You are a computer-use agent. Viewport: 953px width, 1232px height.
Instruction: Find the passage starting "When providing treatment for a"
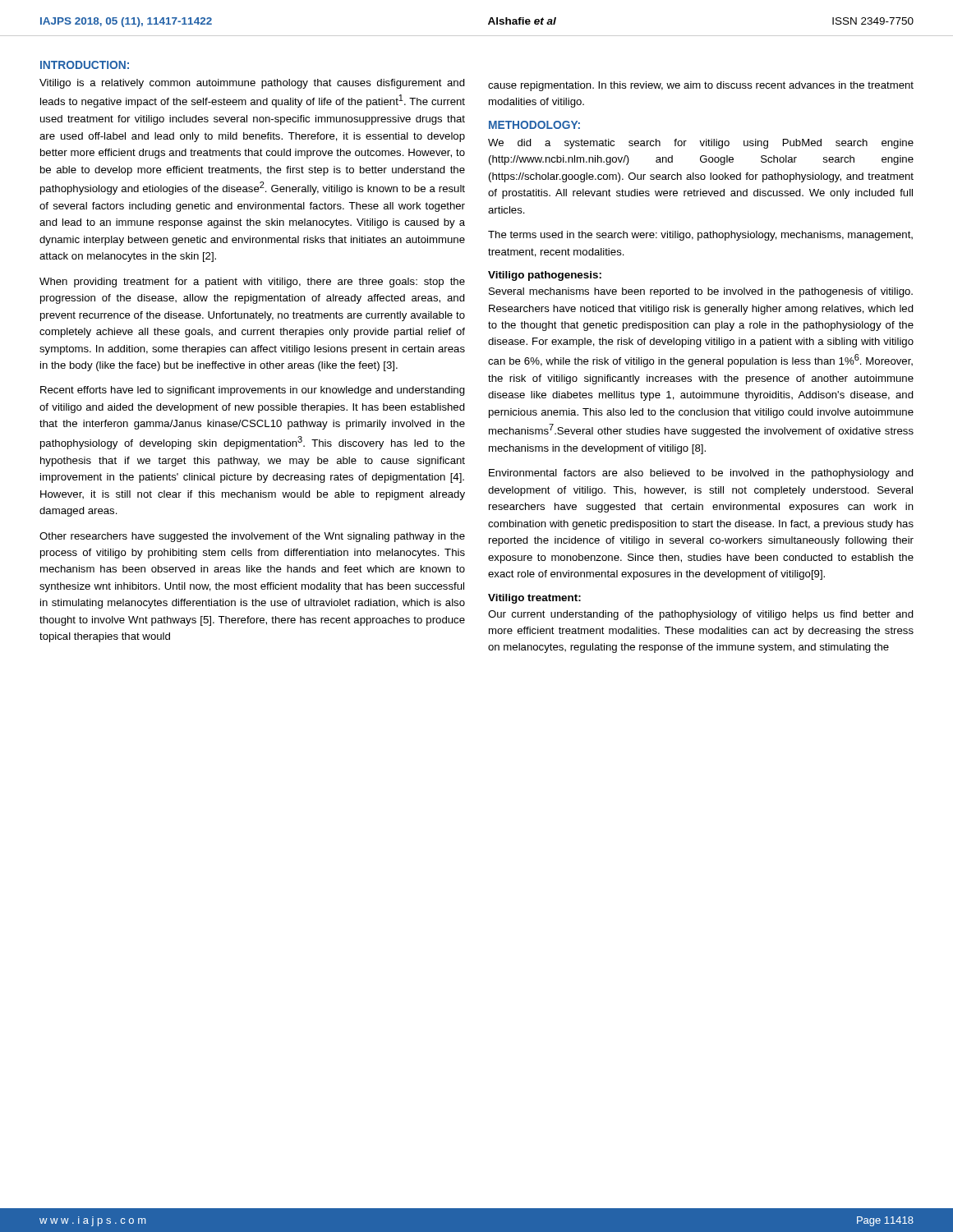coord(252,323)
